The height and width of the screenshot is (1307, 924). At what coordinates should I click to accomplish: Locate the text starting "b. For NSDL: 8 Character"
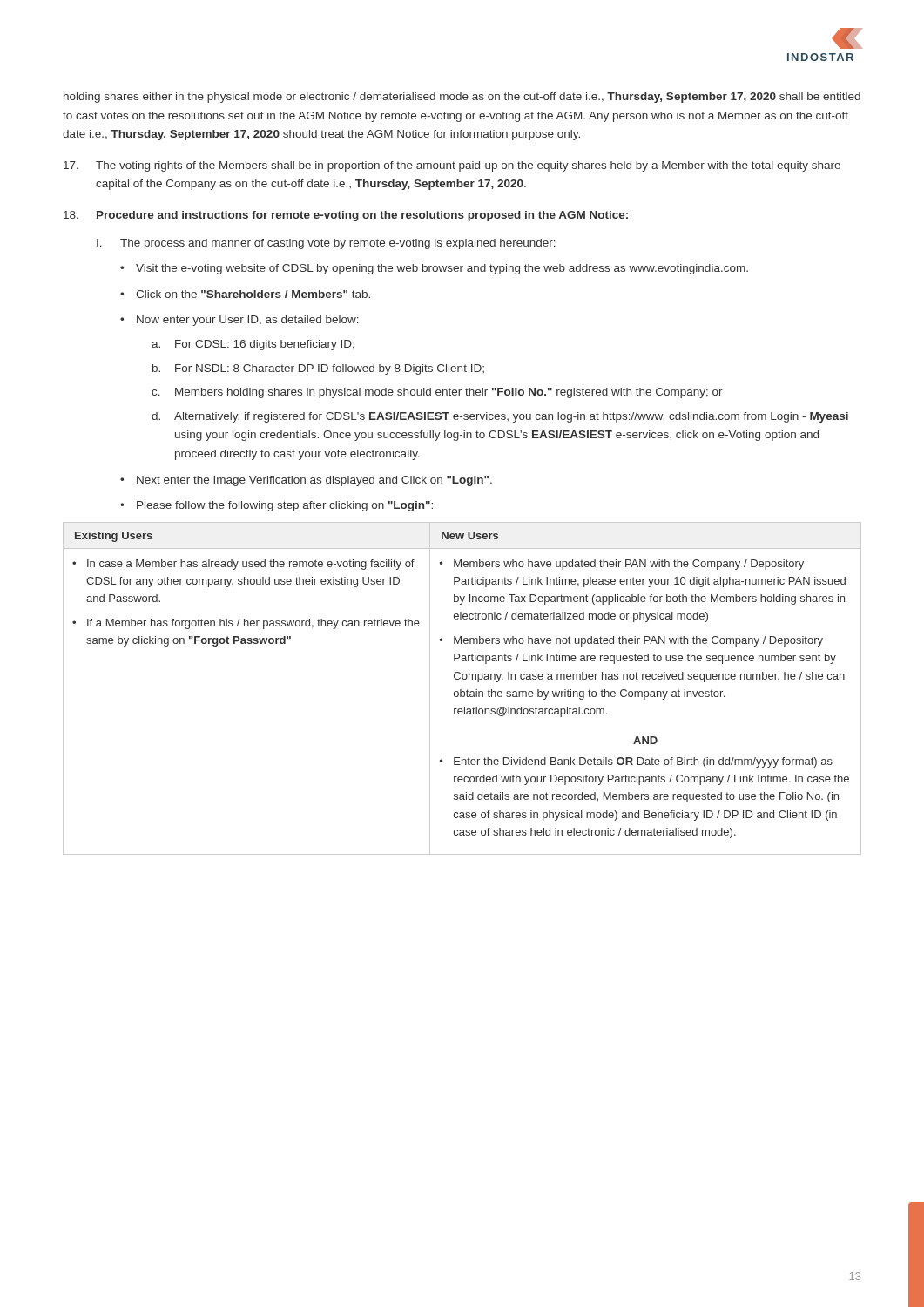[318, 368]
